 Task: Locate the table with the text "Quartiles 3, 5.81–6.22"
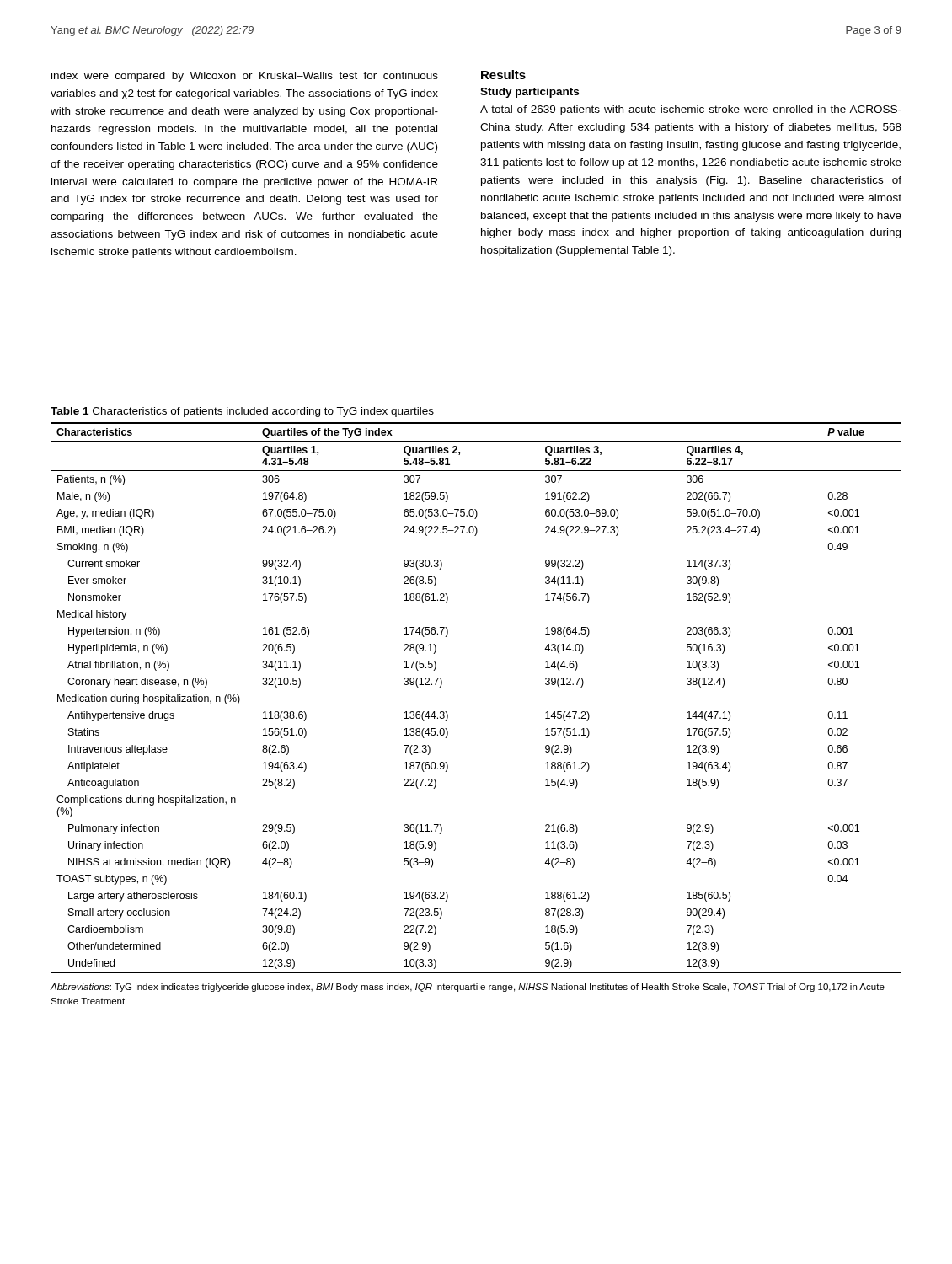pos(476,716)
